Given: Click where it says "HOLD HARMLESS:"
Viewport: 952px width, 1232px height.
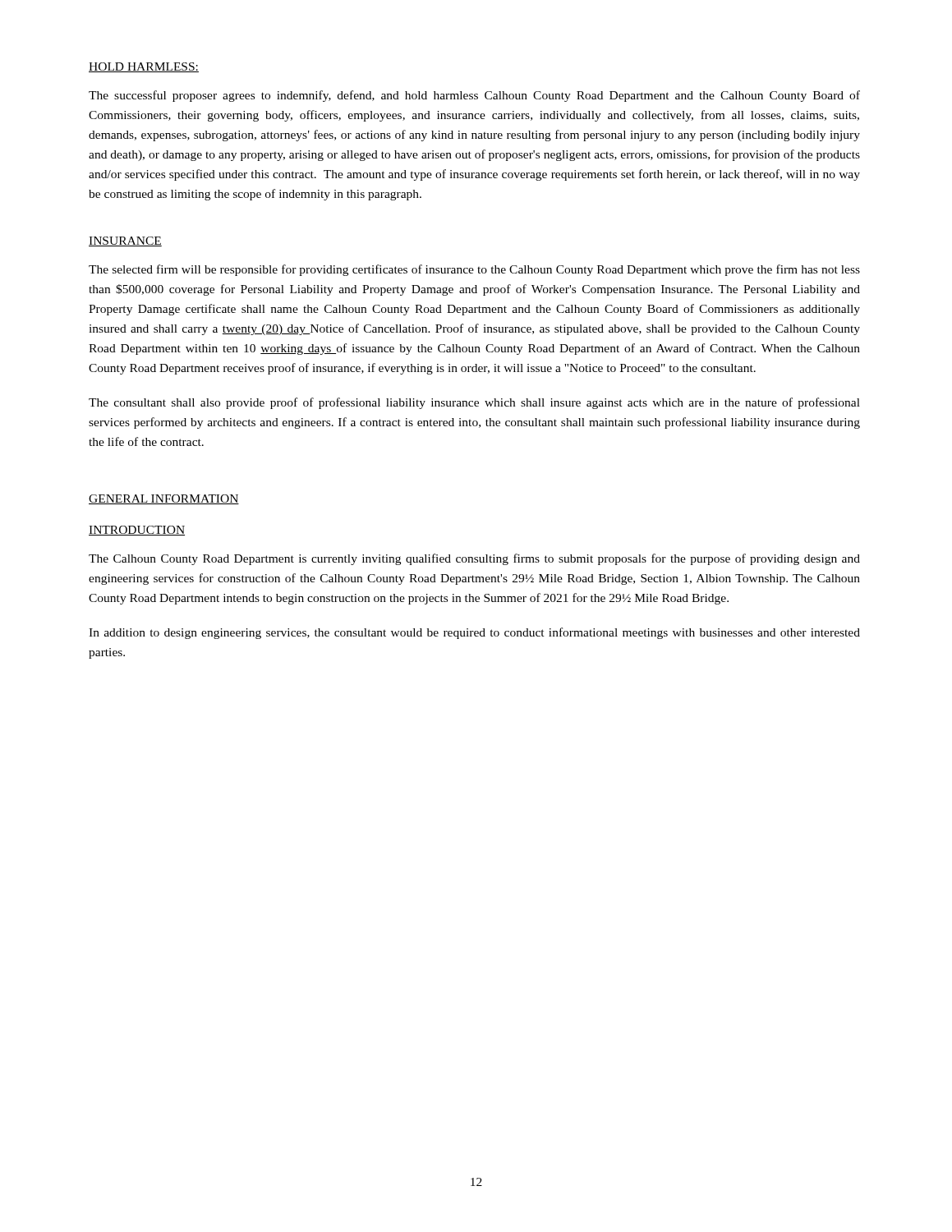Looking at the screenshot, I should pyautogui.click(x=144, y=66).
